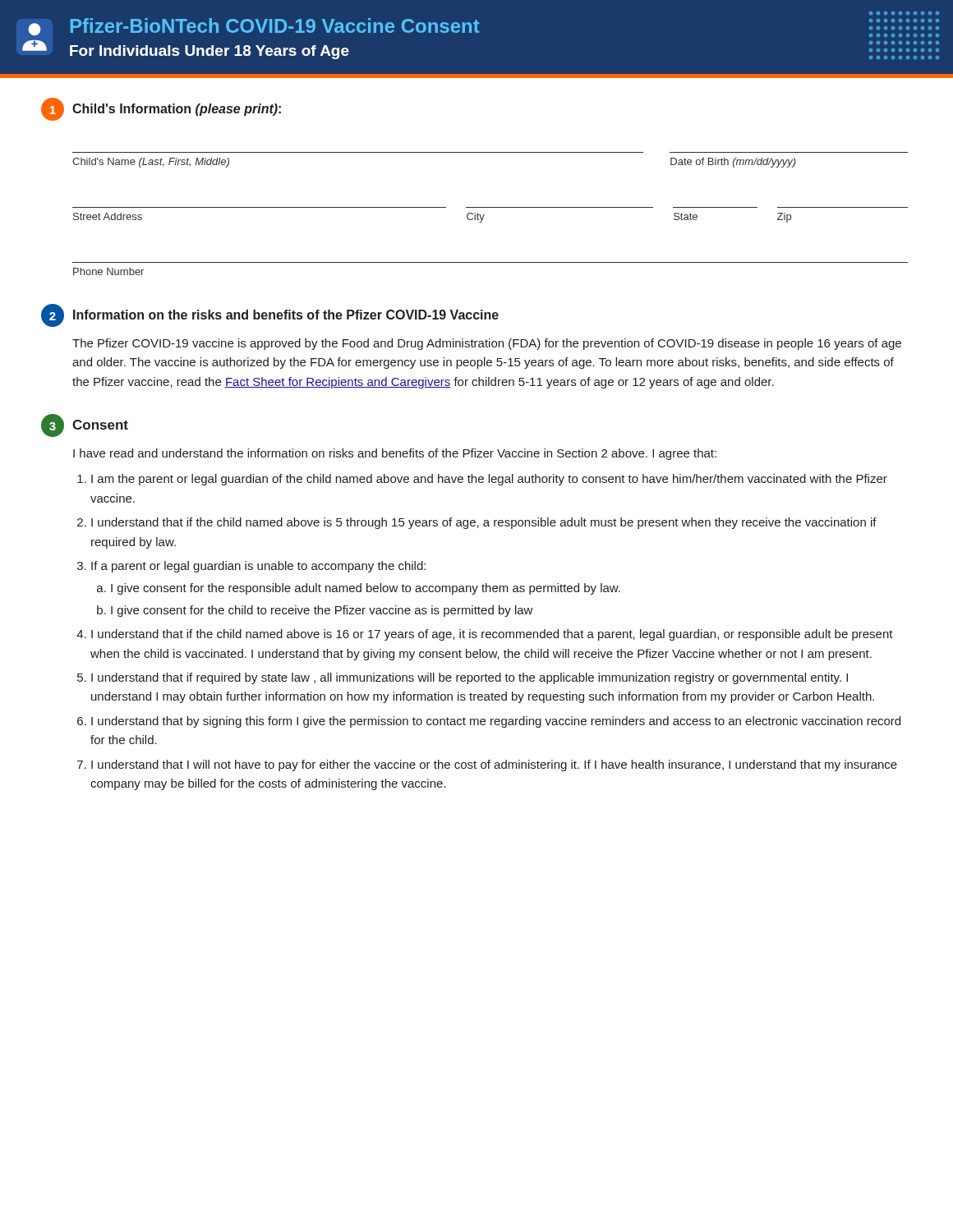
Task: Where is the passage that starts "Child's Name (Last,"?
Action: point(490,206)
